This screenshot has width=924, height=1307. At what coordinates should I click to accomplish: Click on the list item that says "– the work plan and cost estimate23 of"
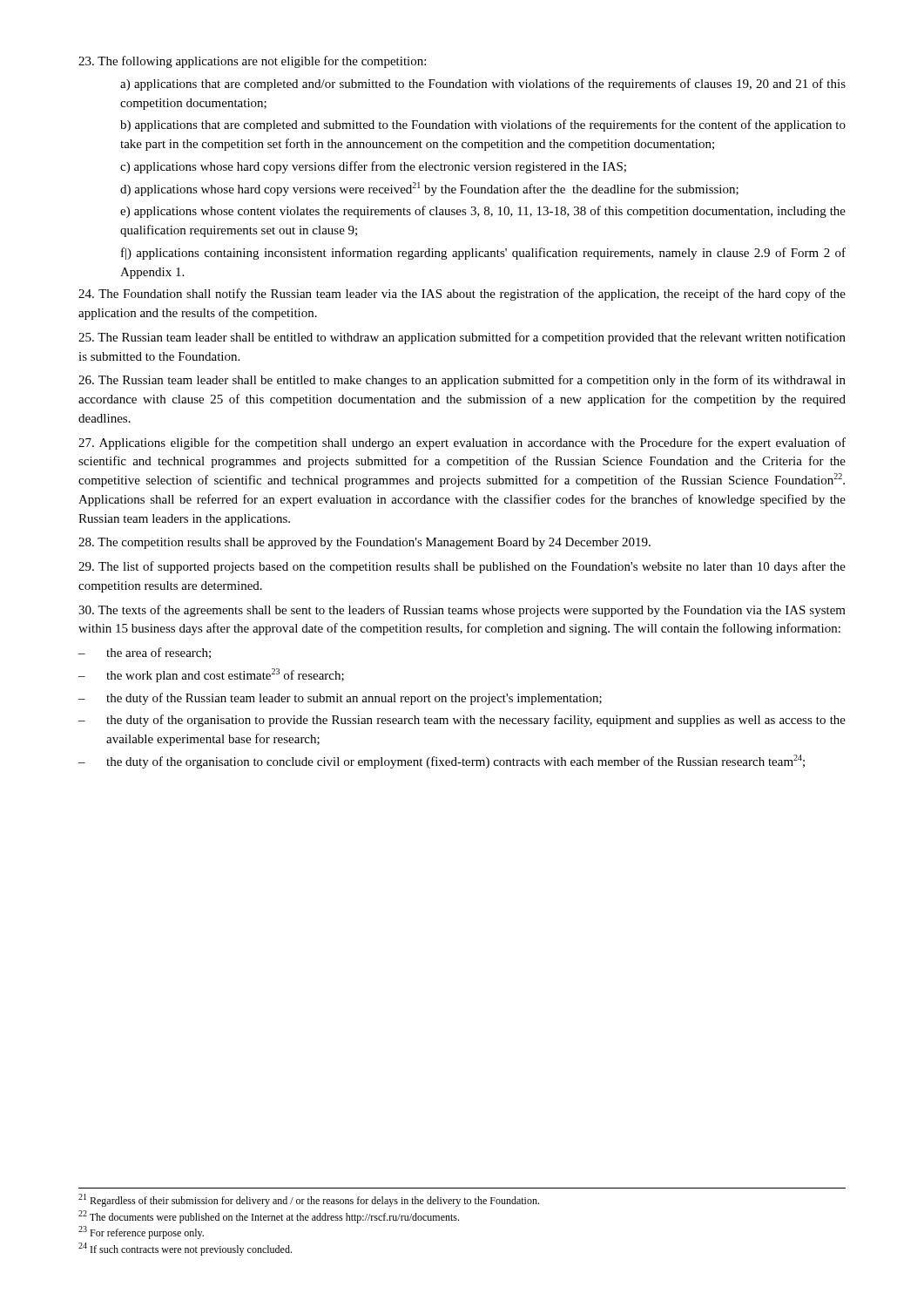(211, 675)
